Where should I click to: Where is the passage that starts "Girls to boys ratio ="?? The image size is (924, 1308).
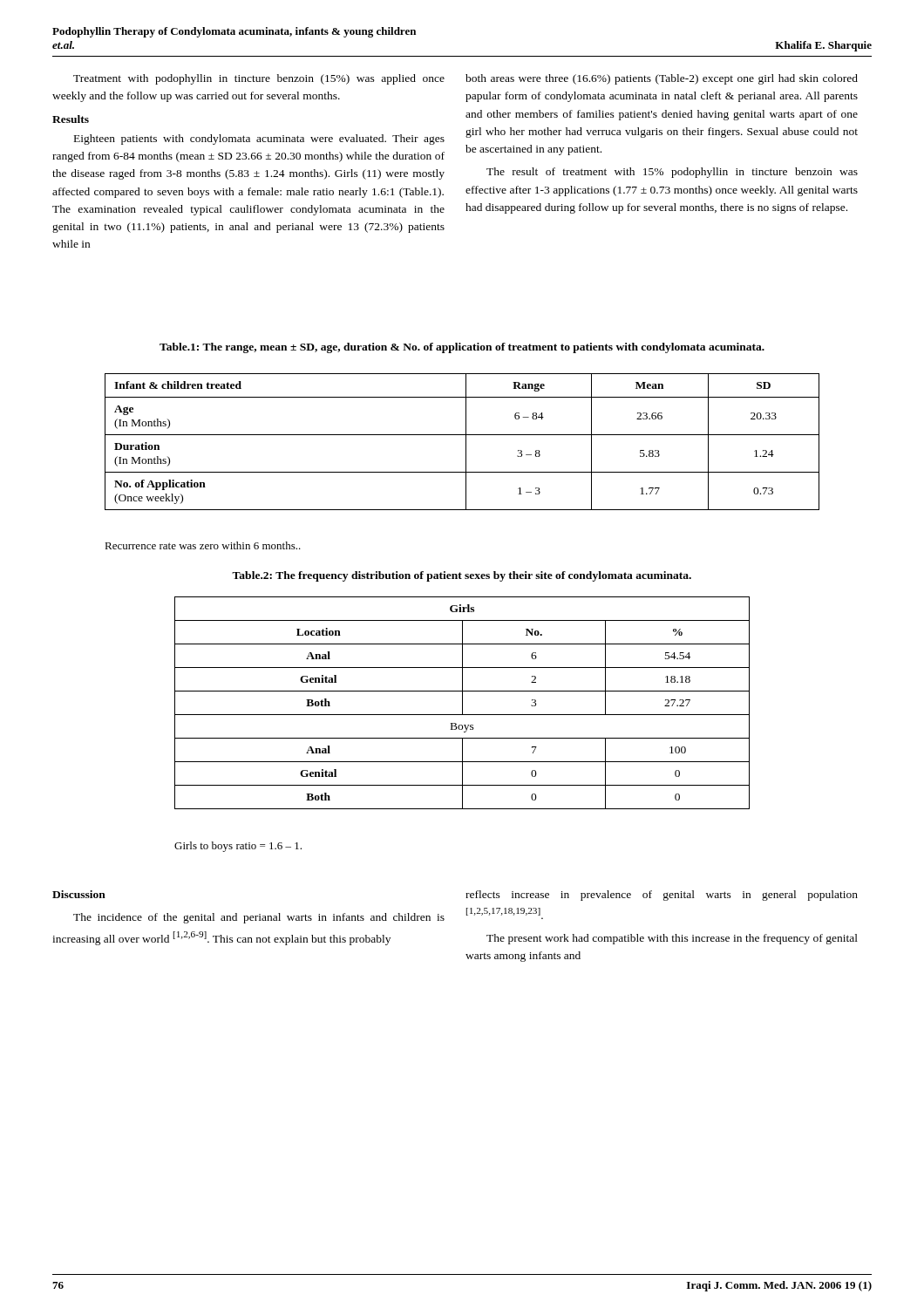[x=238, y=845]
